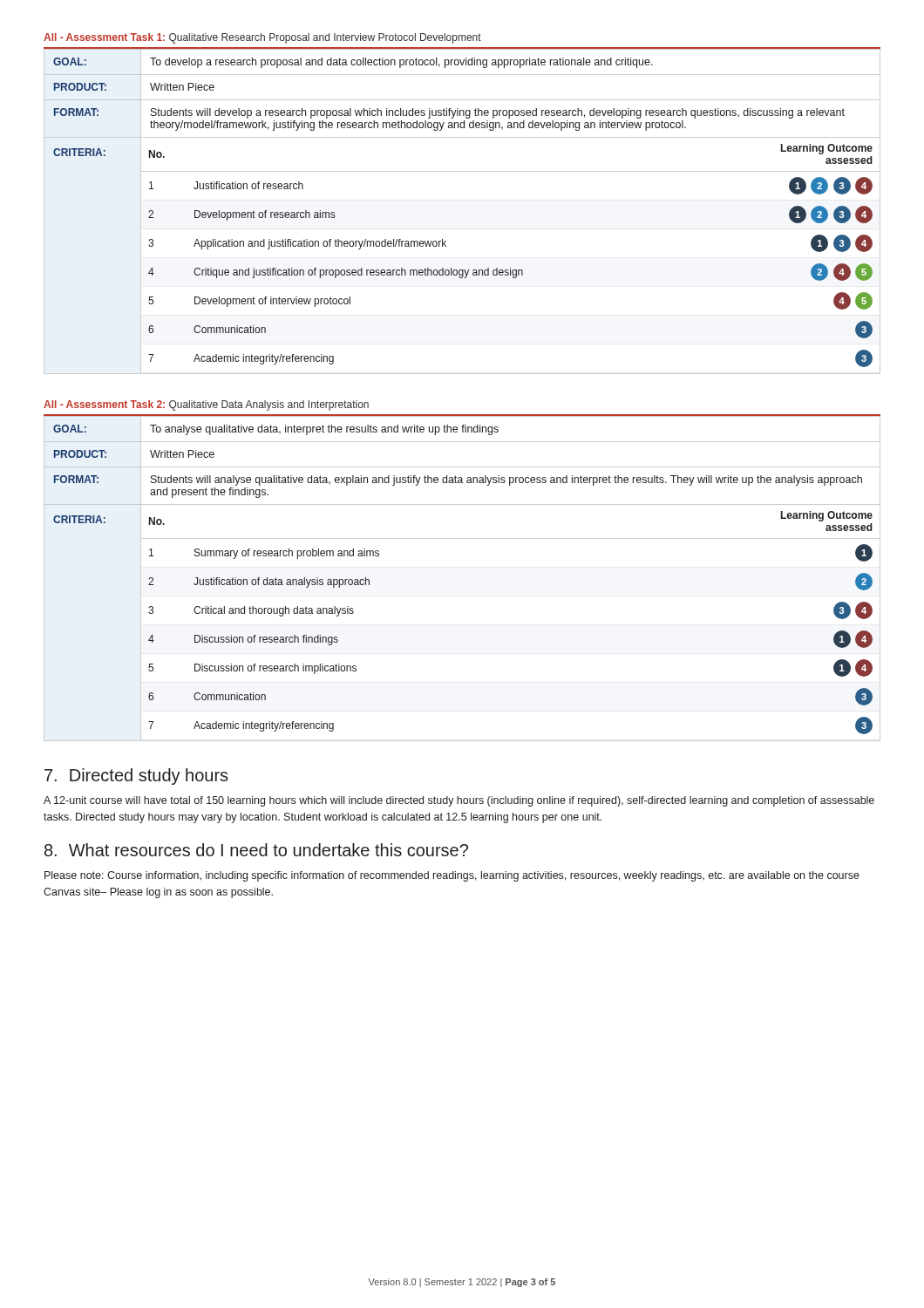This screenshot has width=924, height=1308.
Task: Click on the text starting "7. Directed study hours"
Action: click(136, 776)
